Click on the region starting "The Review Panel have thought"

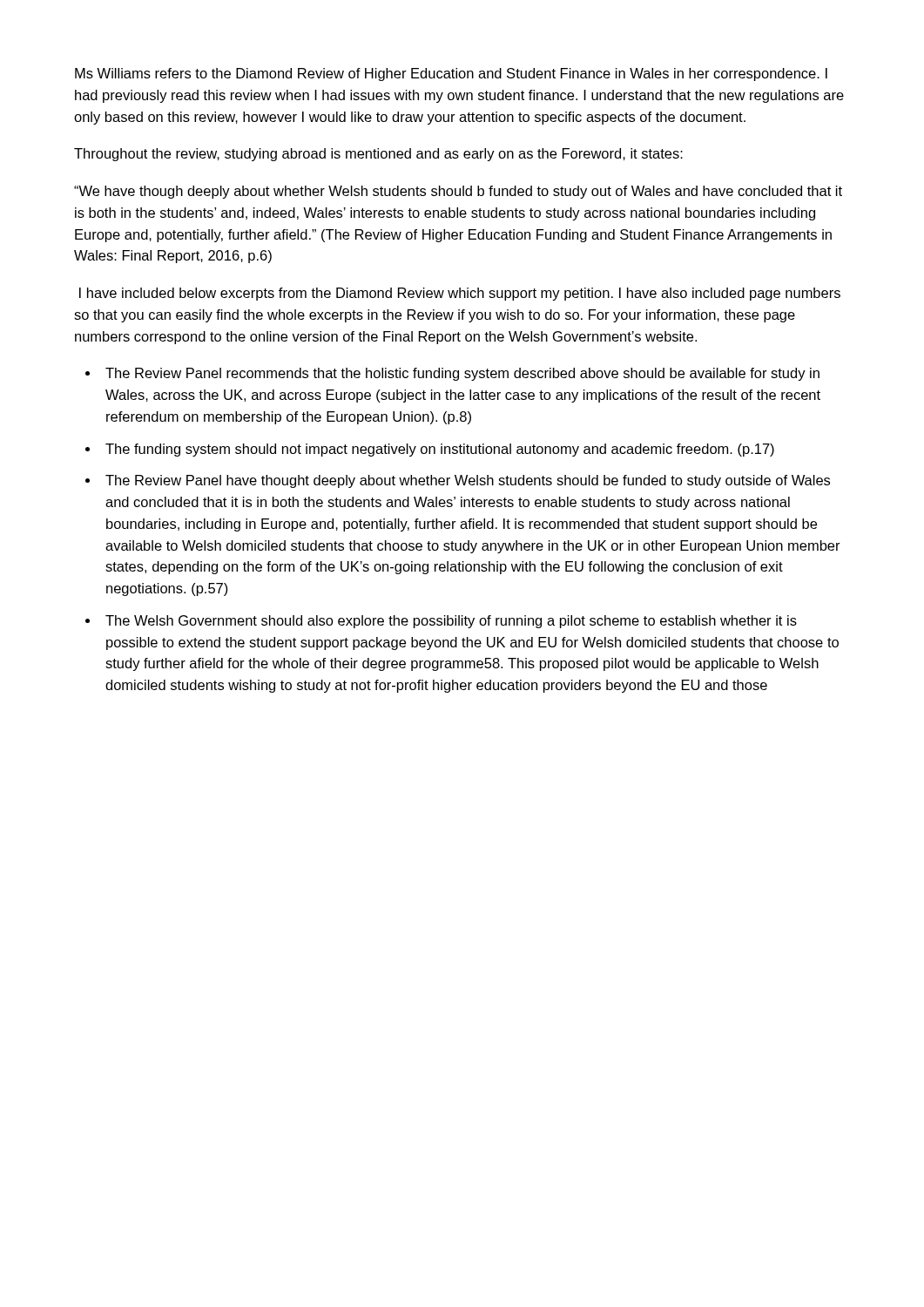click(473, 534)
